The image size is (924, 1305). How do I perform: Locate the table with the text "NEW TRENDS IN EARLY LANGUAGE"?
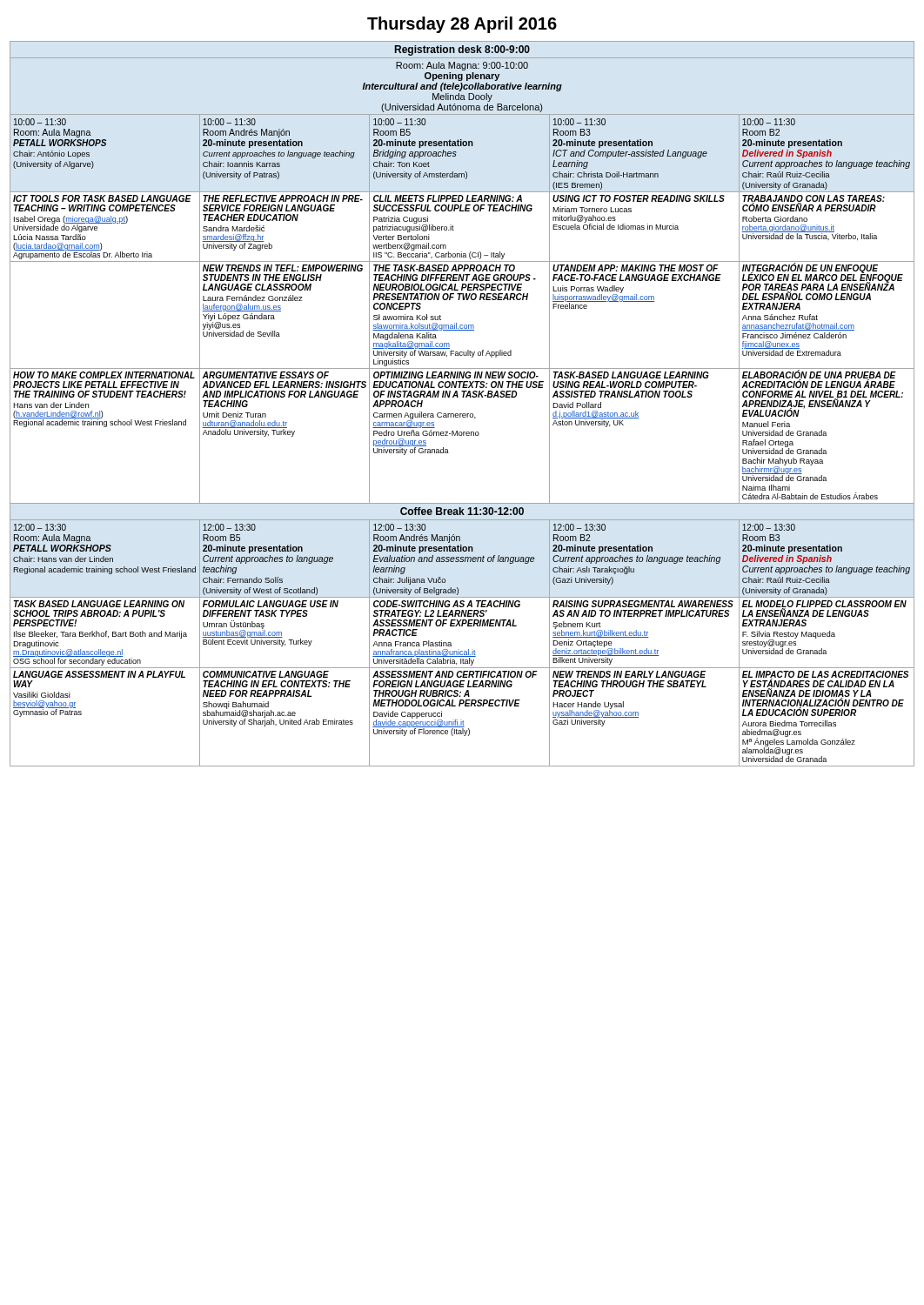click(462, 404)
